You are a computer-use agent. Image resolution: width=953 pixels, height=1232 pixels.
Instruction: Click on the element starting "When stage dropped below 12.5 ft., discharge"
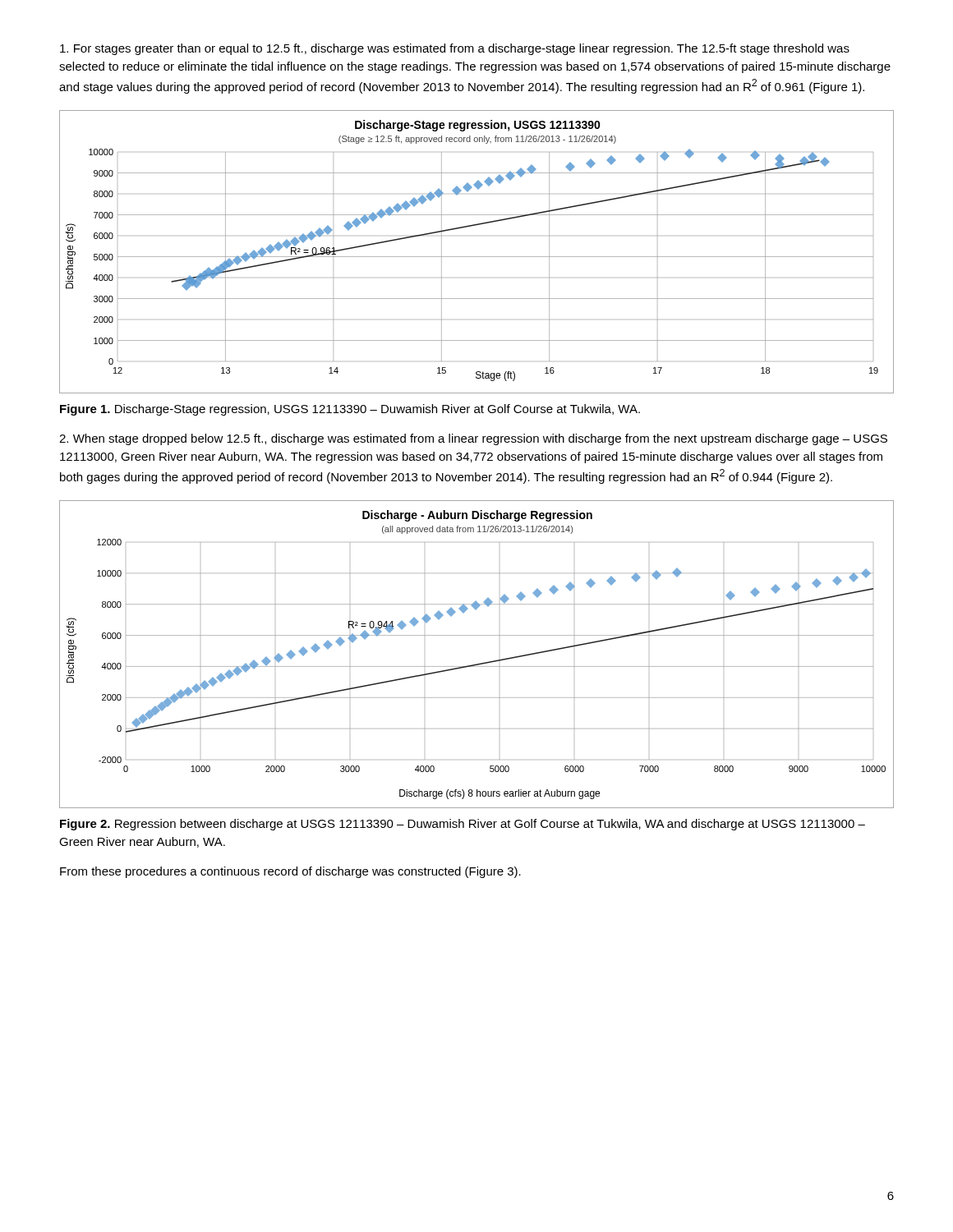(x=474, y=457)
